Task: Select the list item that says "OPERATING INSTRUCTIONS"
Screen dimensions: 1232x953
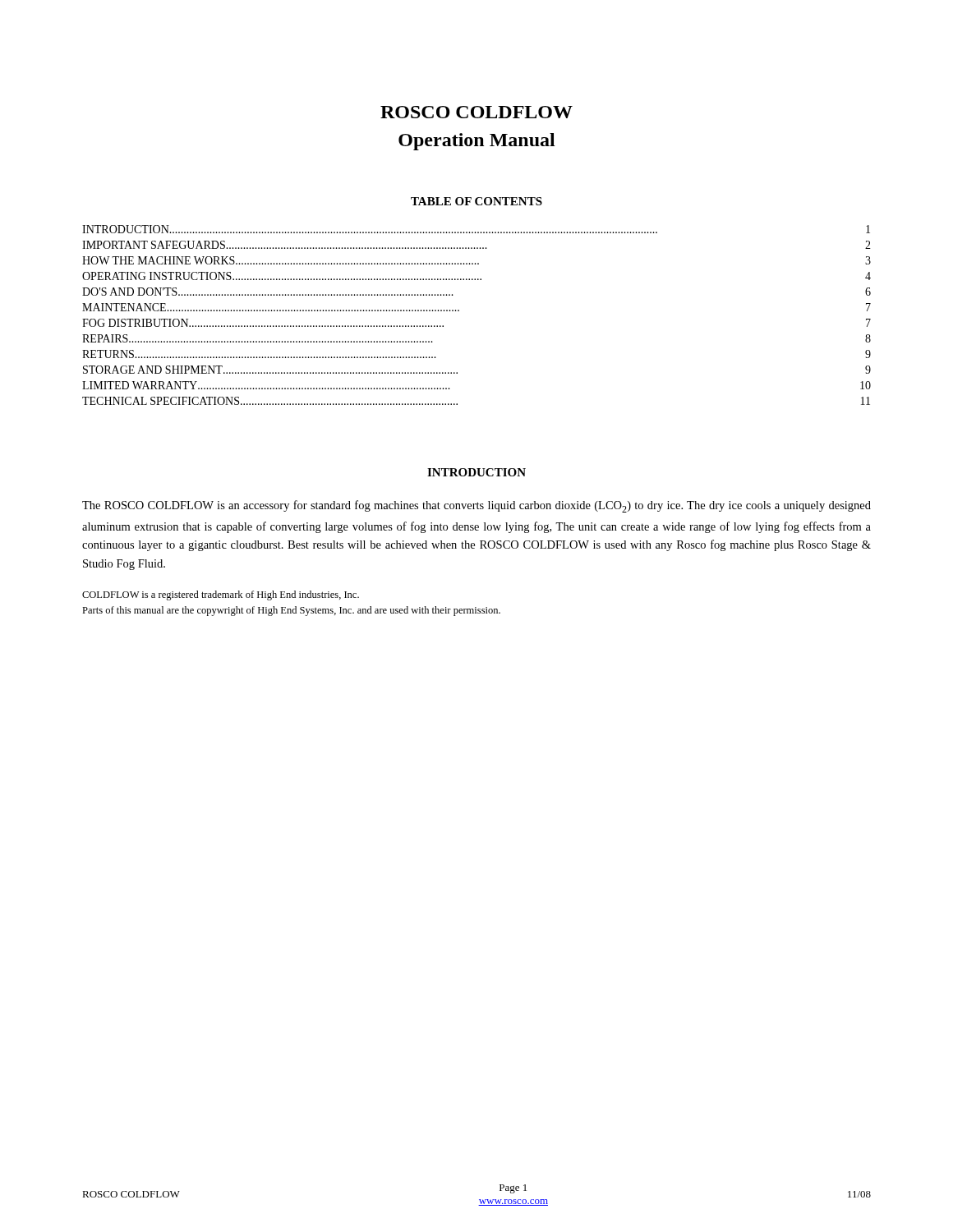Action: pos(476,277)
